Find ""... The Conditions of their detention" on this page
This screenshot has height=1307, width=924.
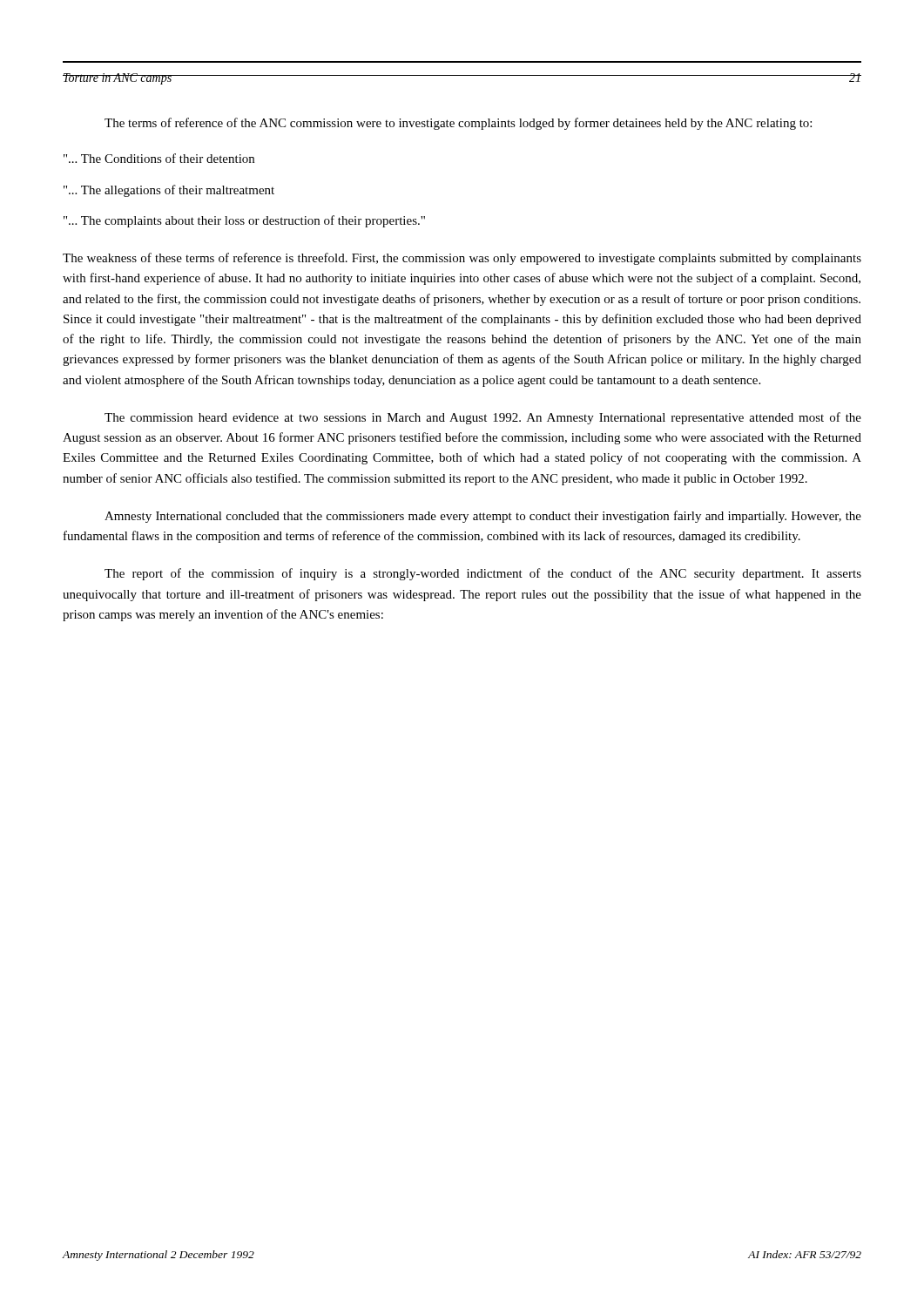(x=159, y=159)
